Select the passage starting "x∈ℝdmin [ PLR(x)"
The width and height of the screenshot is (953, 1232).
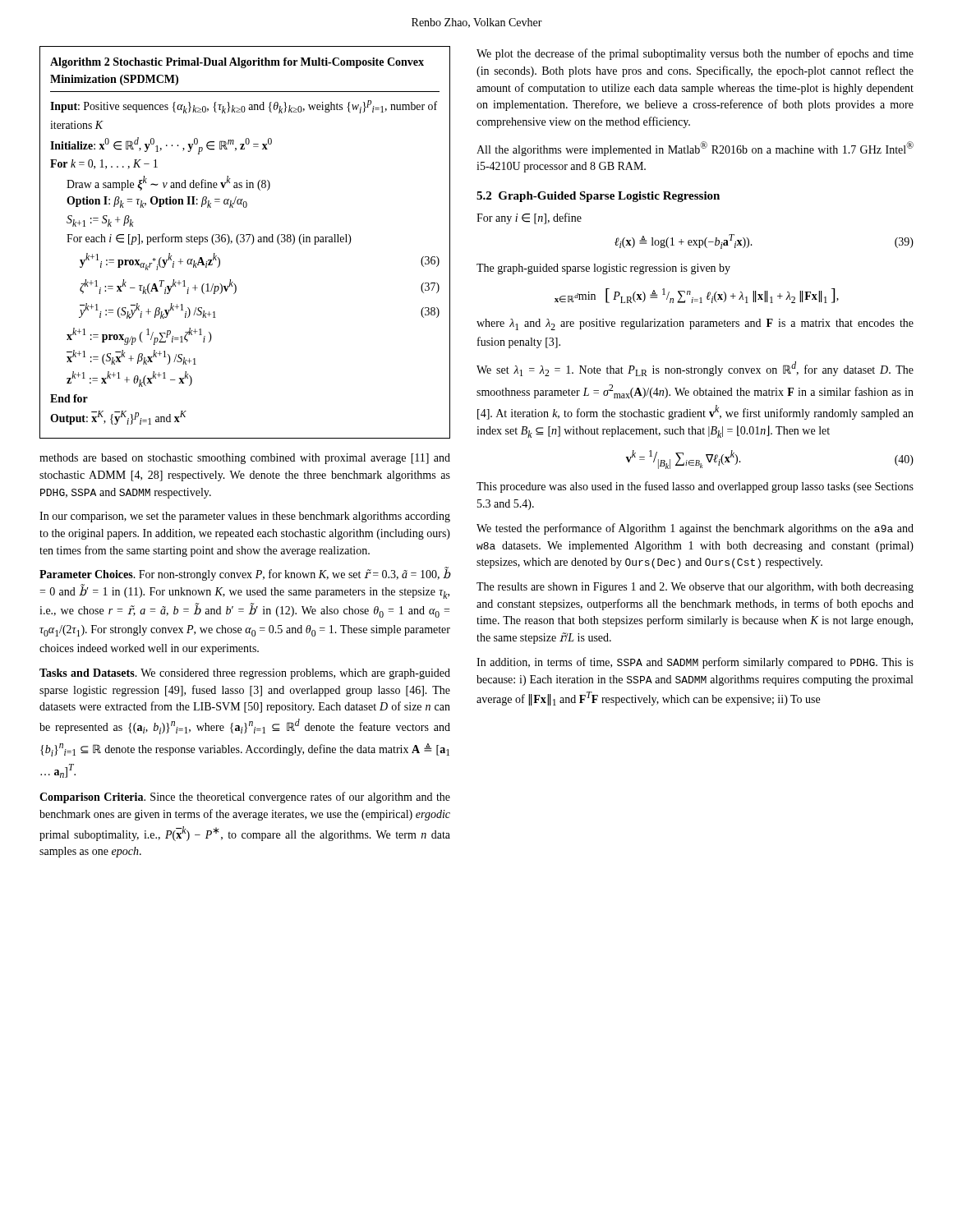(697, 295)
